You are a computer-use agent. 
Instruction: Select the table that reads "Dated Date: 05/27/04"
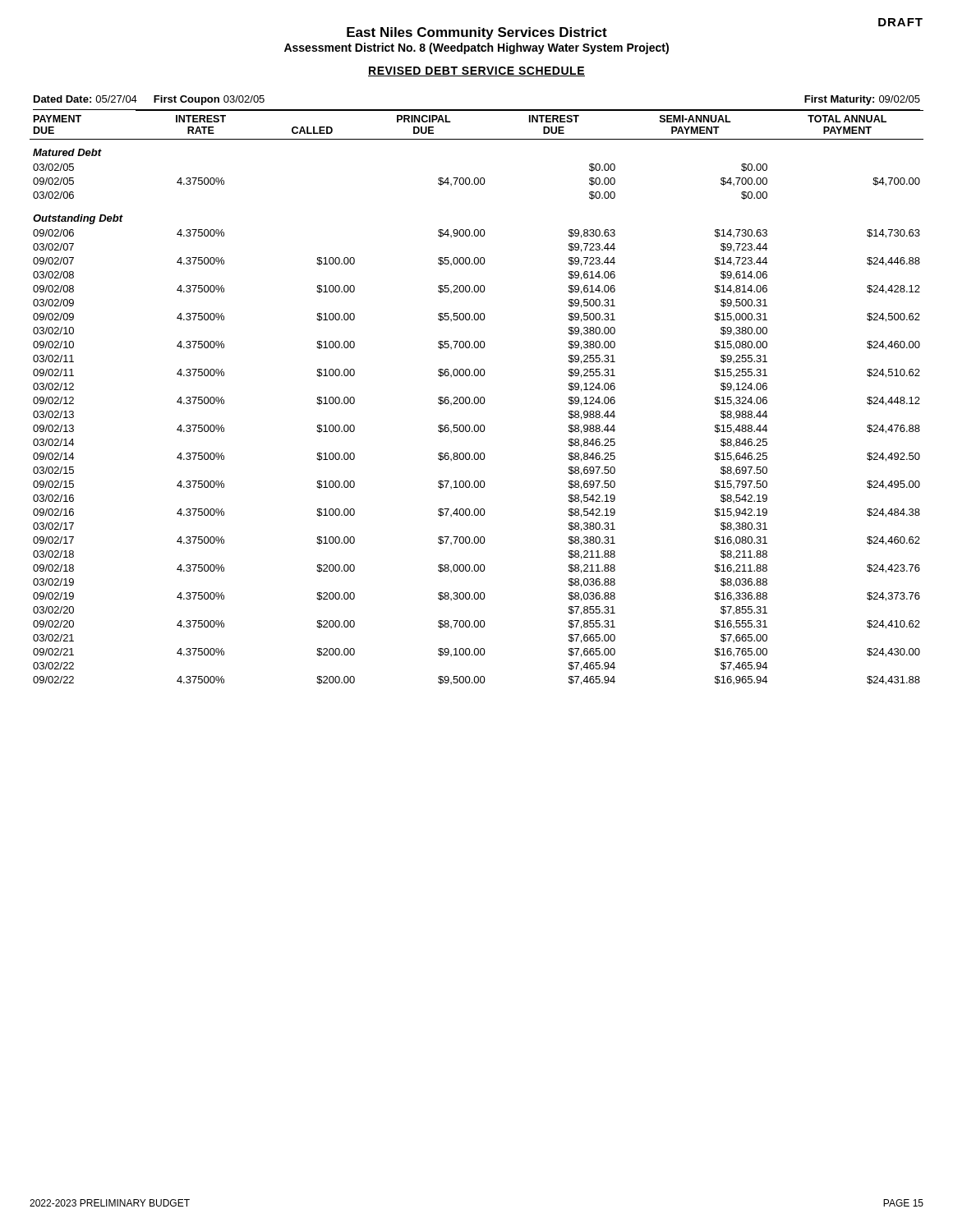coord(476,389)
